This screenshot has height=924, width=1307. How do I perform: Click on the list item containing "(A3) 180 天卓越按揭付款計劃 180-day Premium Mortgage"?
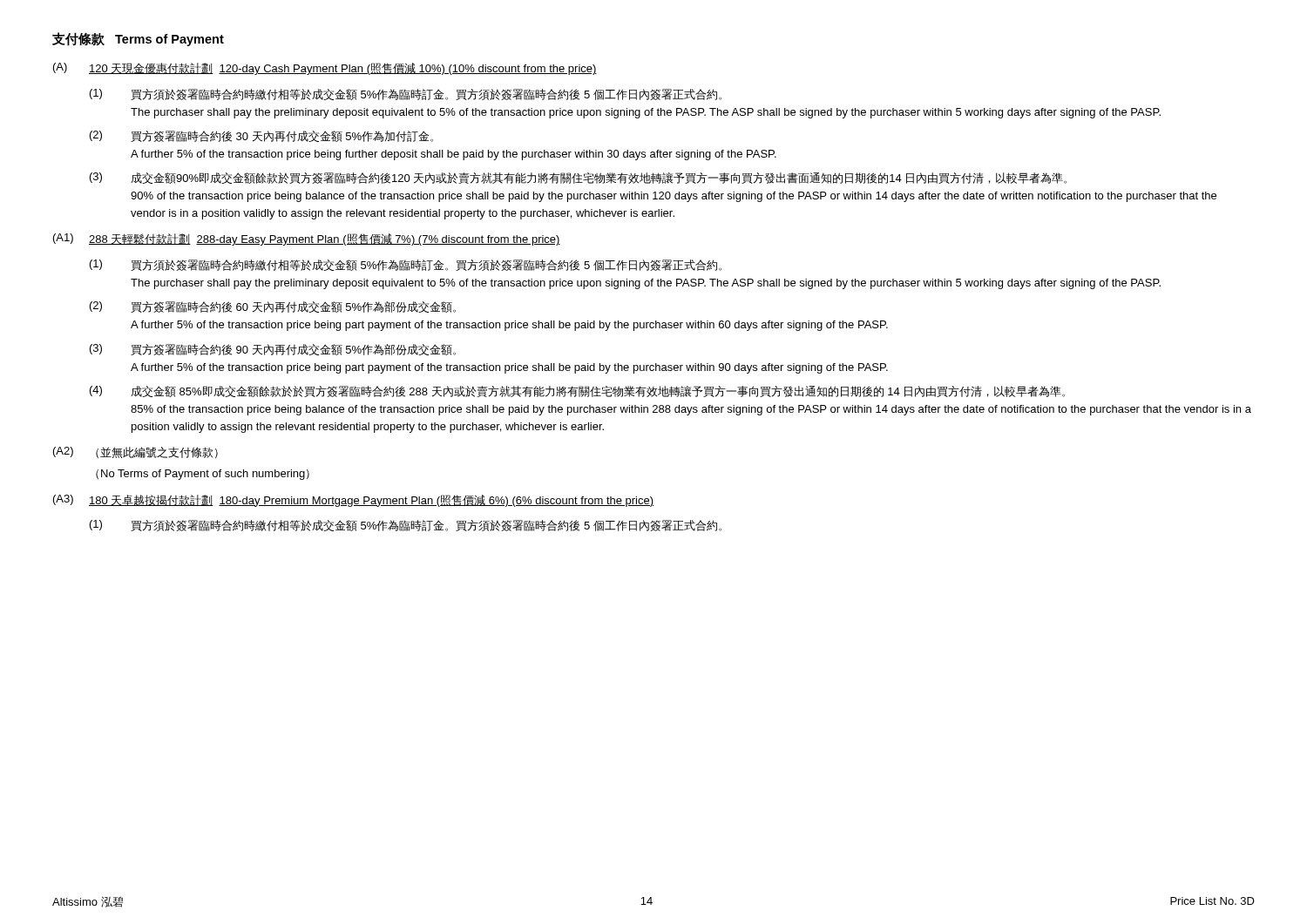654,500
